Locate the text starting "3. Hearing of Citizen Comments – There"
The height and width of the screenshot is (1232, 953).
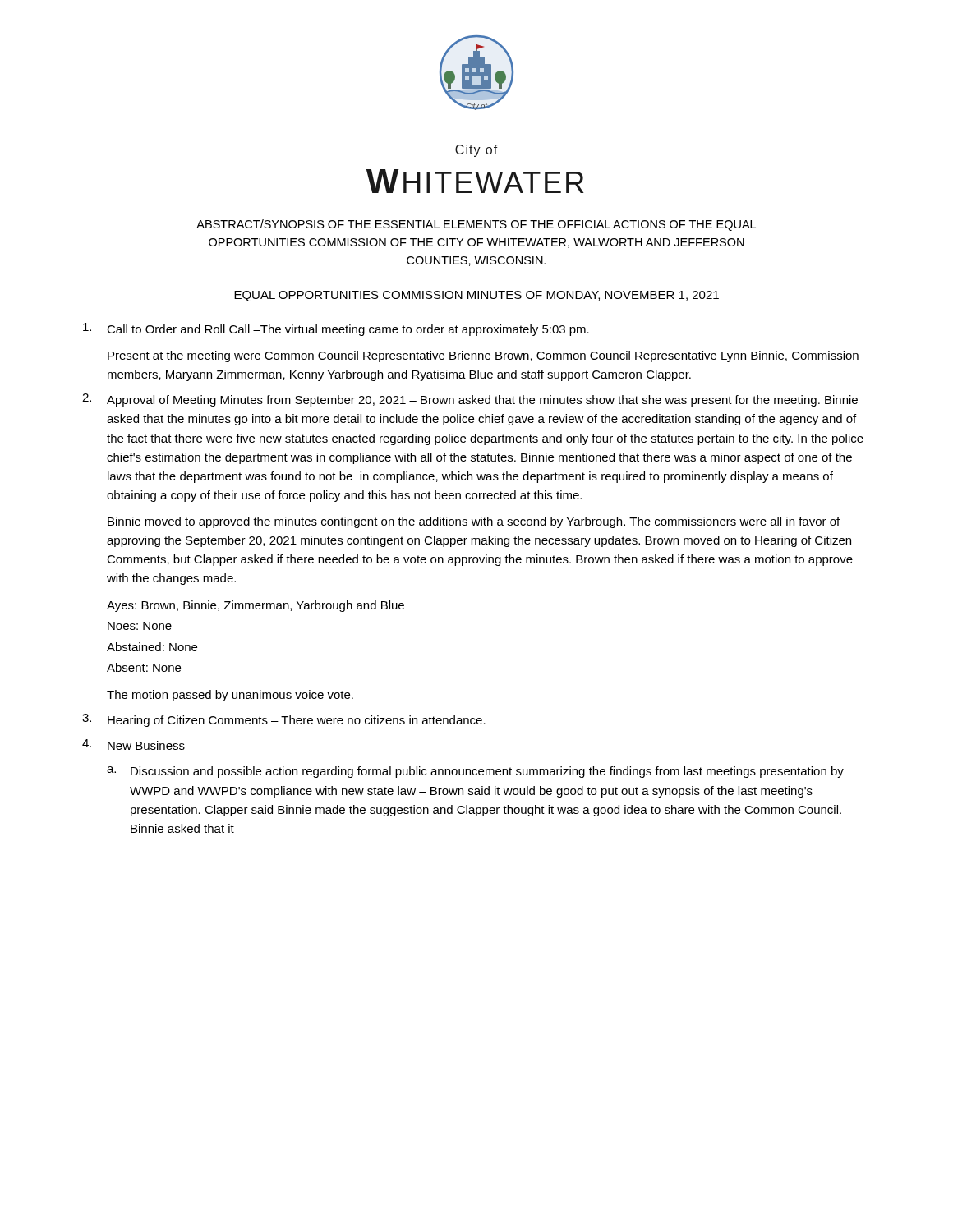point(476,720)
